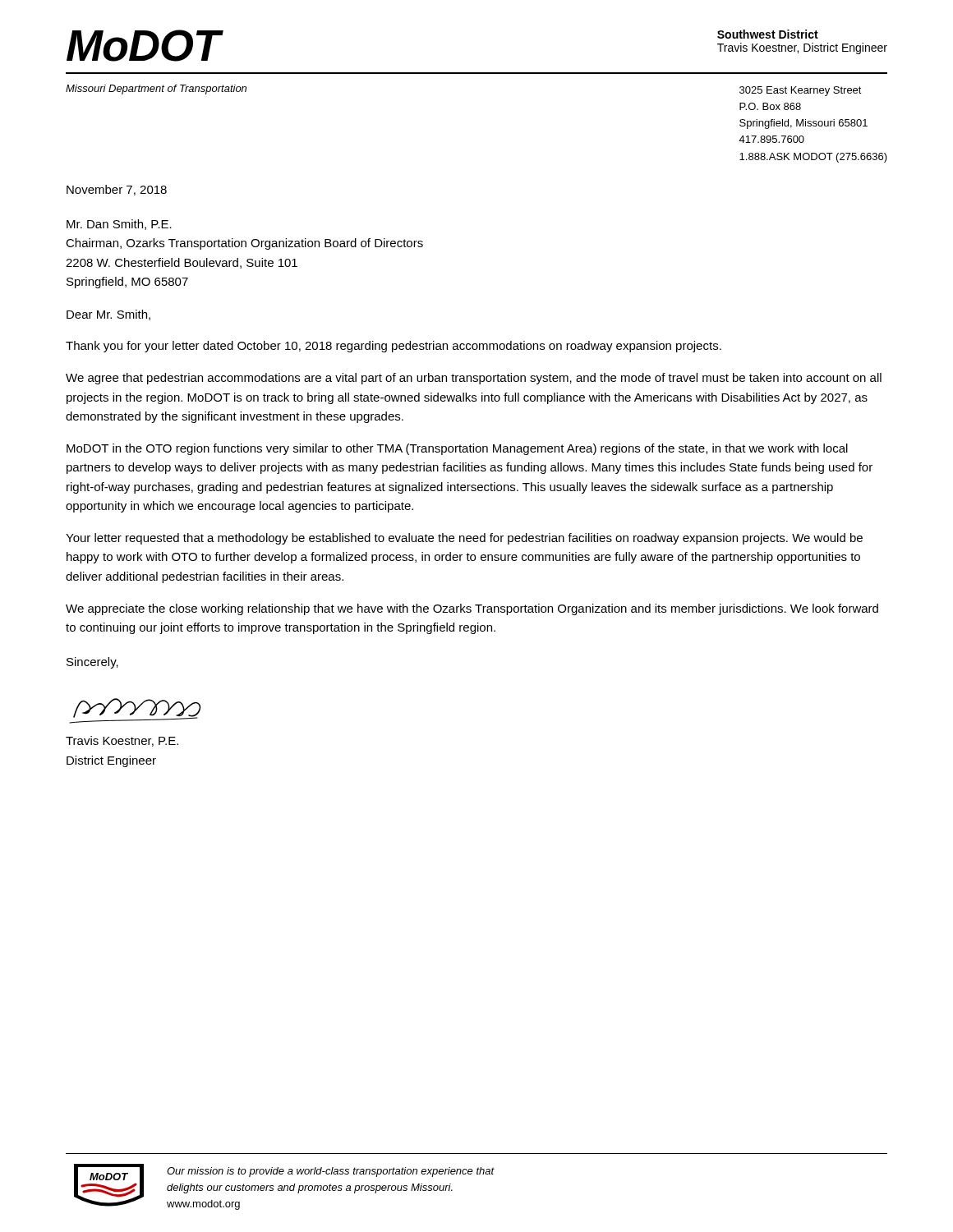Point to the block beginning "Your letter requested that"

click(x=464, y=557)
